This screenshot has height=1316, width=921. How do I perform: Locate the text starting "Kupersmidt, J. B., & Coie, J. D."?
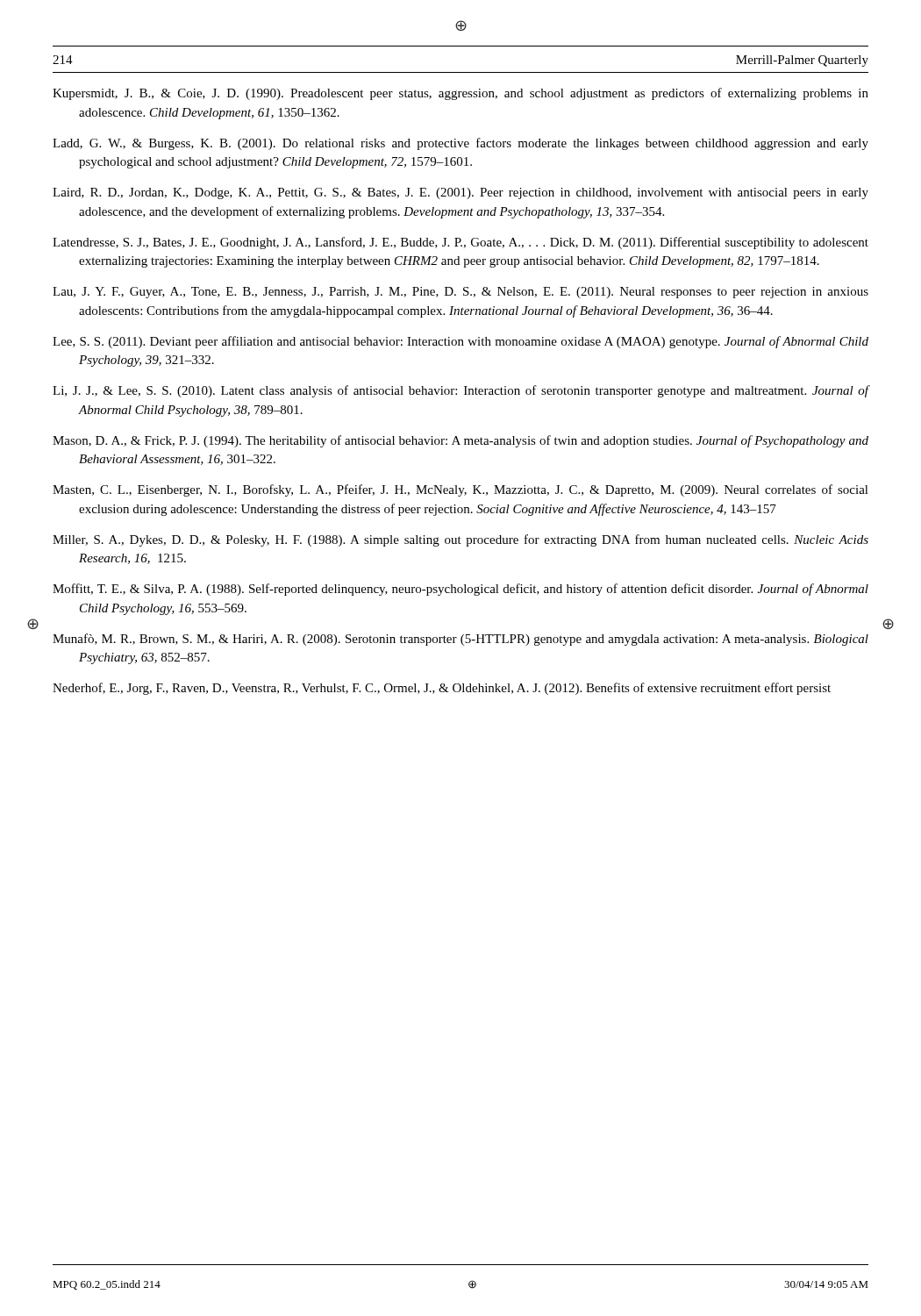coord(460,103)
